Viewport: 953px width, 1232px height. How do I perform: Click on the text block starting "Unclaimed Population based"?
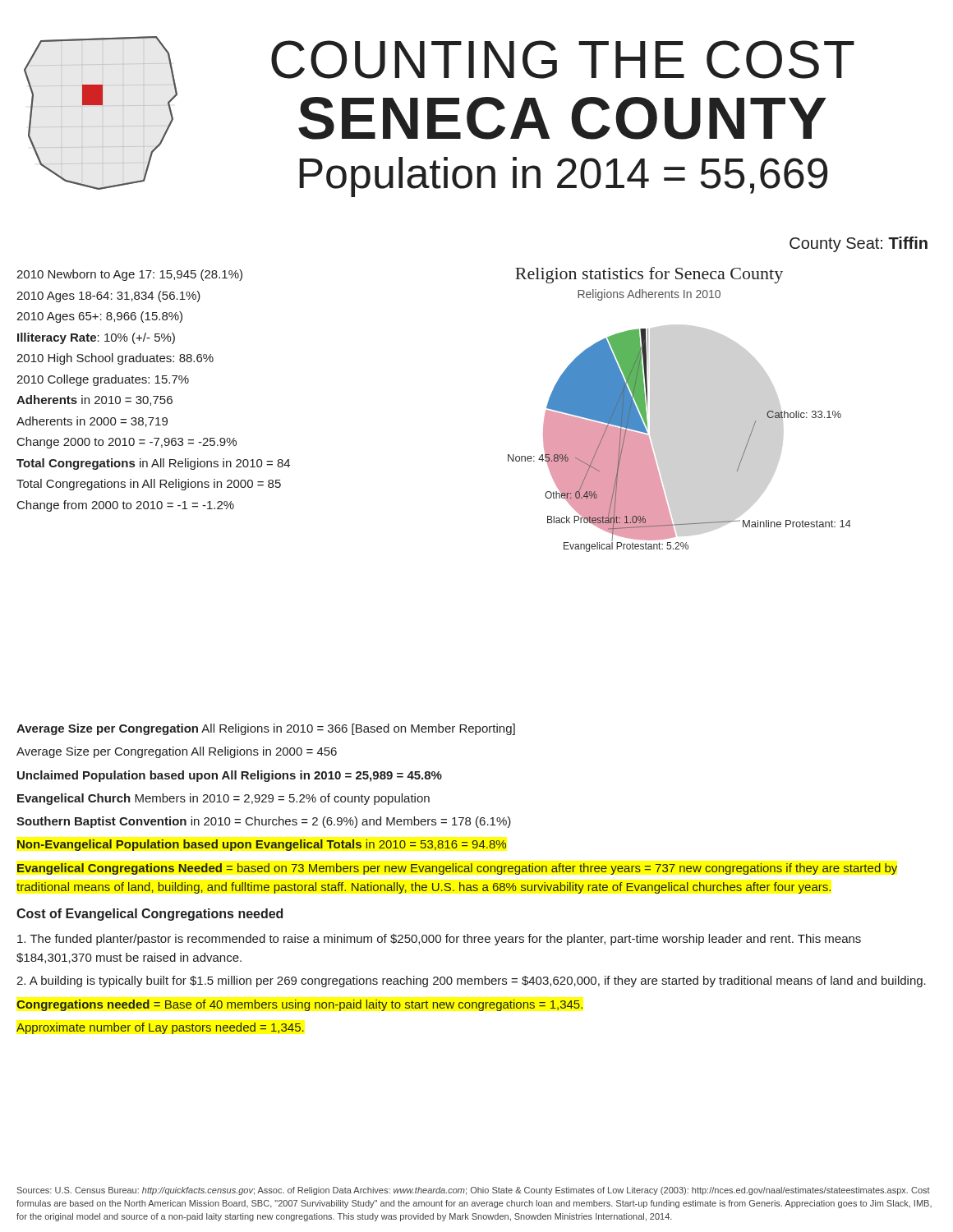229,774
